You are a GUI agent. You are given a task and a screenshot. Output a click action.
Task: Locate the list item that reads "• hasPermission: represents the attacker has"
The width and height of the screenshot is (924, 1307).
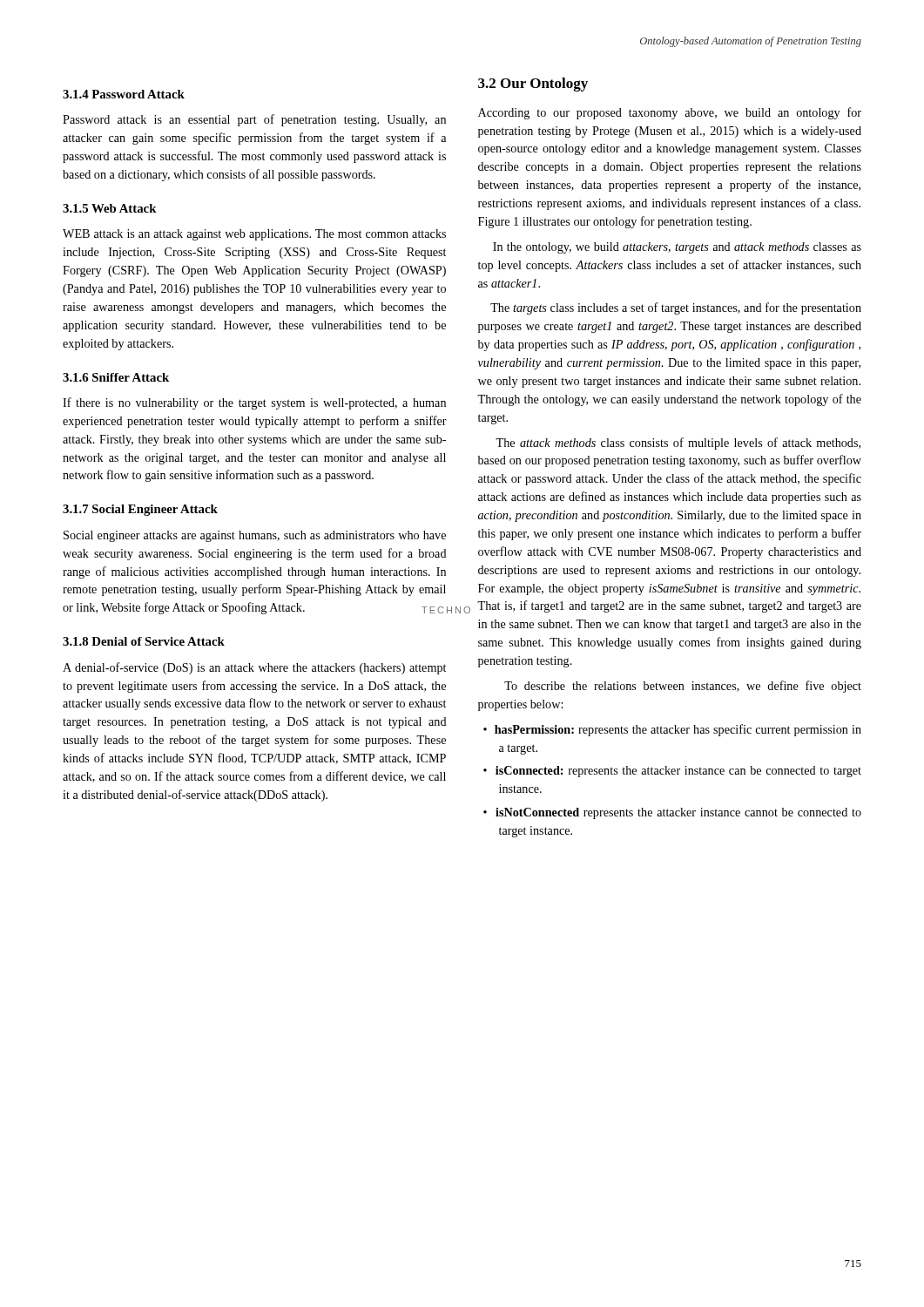click(x=672, y=738)
